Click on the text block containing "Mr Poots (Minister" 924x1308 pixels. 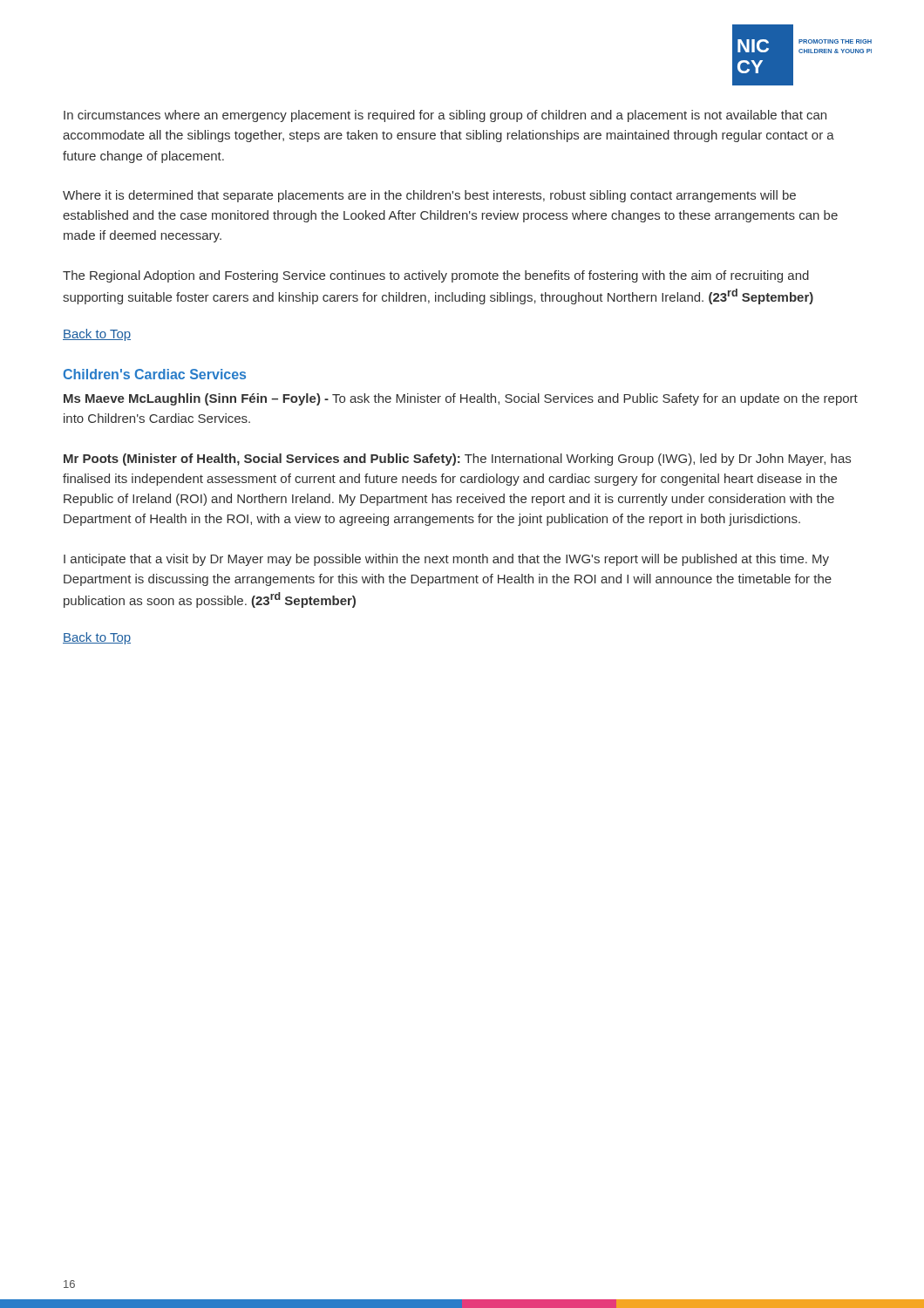coord(457,488)
